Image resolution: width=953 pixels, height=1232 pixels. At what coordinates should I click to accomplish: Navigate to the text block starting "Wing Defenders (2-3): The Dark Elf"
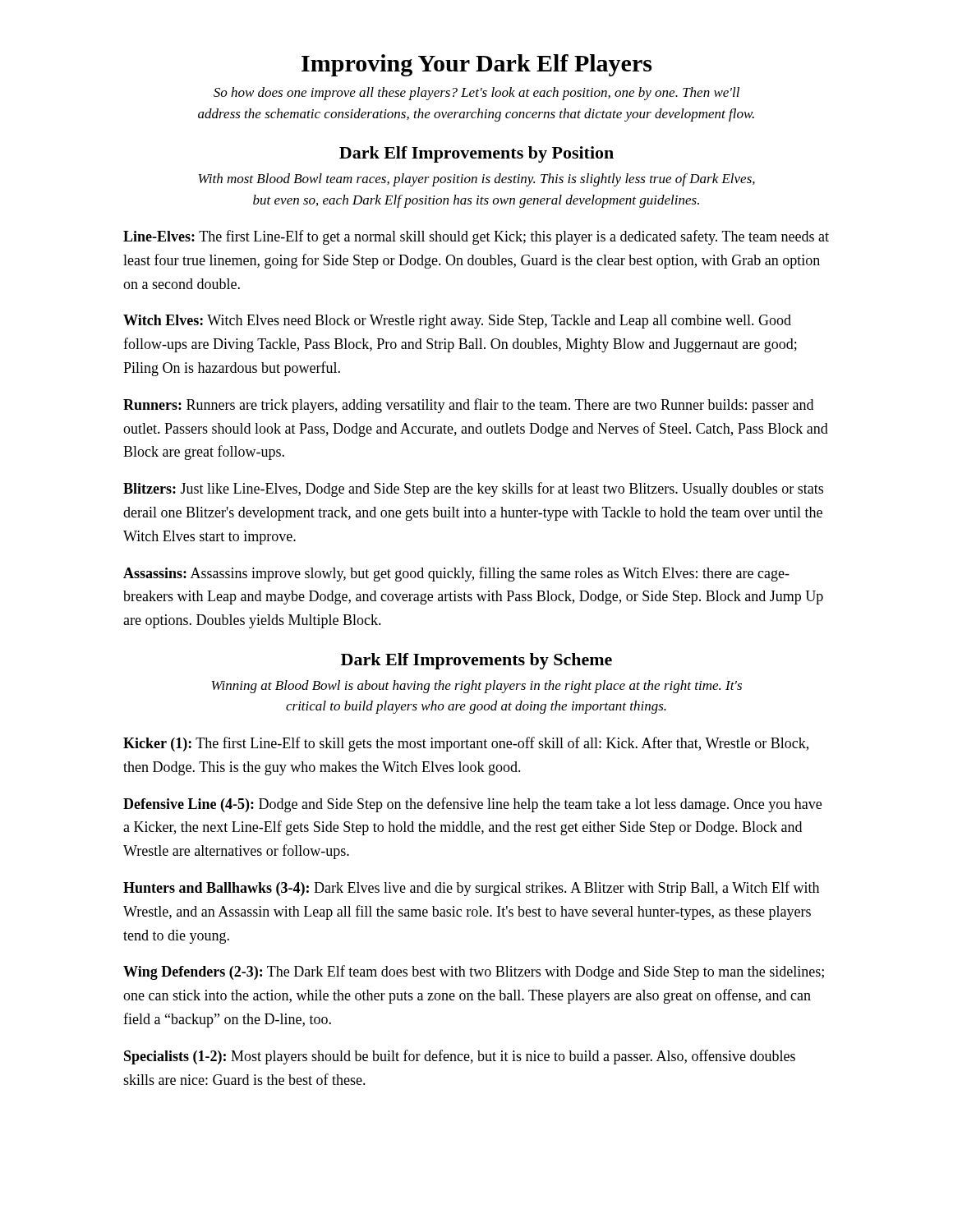tap(474, 996)
